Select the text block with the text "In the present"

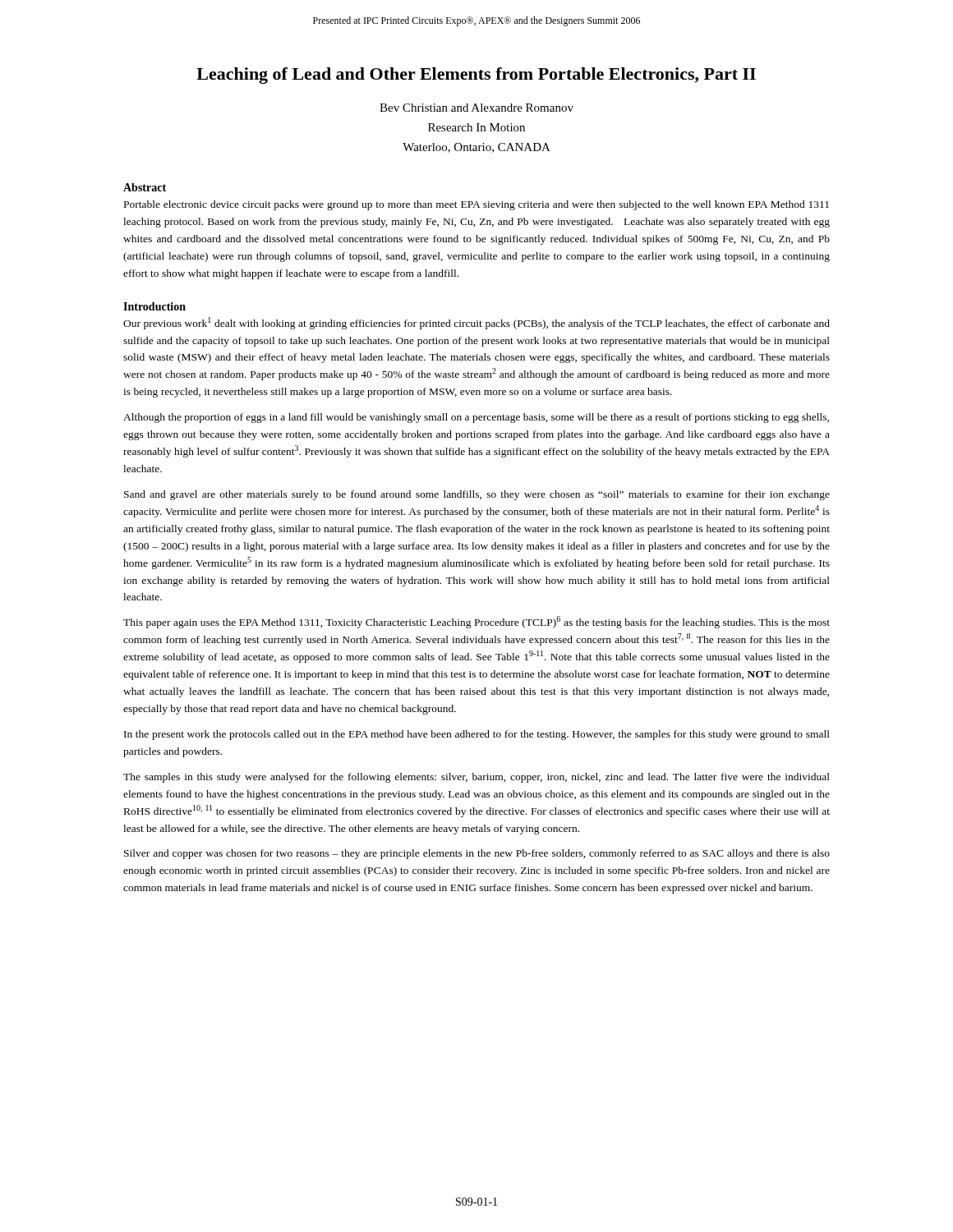(476, 742)
